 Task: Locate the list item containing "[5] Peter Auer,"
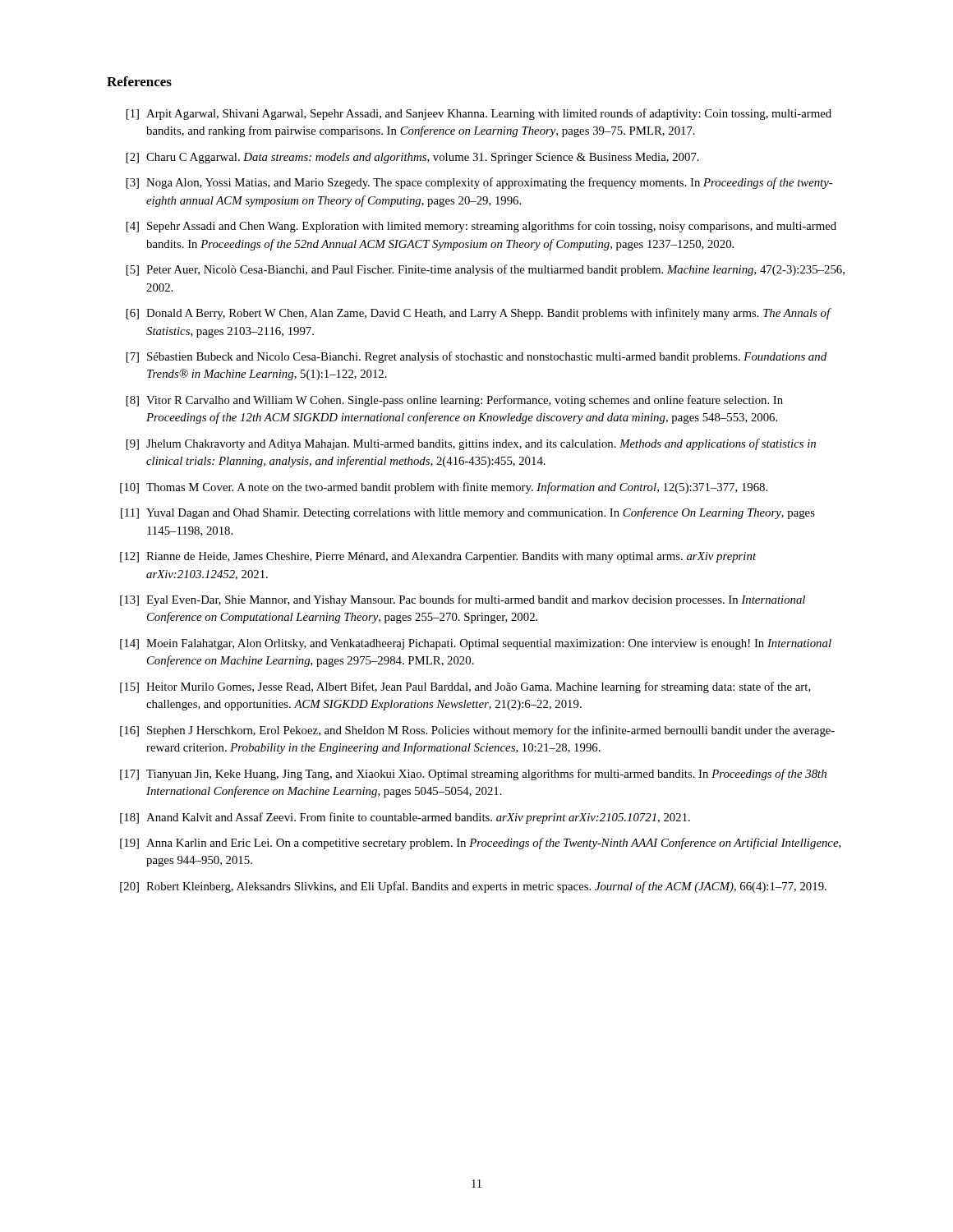[476, 279]
